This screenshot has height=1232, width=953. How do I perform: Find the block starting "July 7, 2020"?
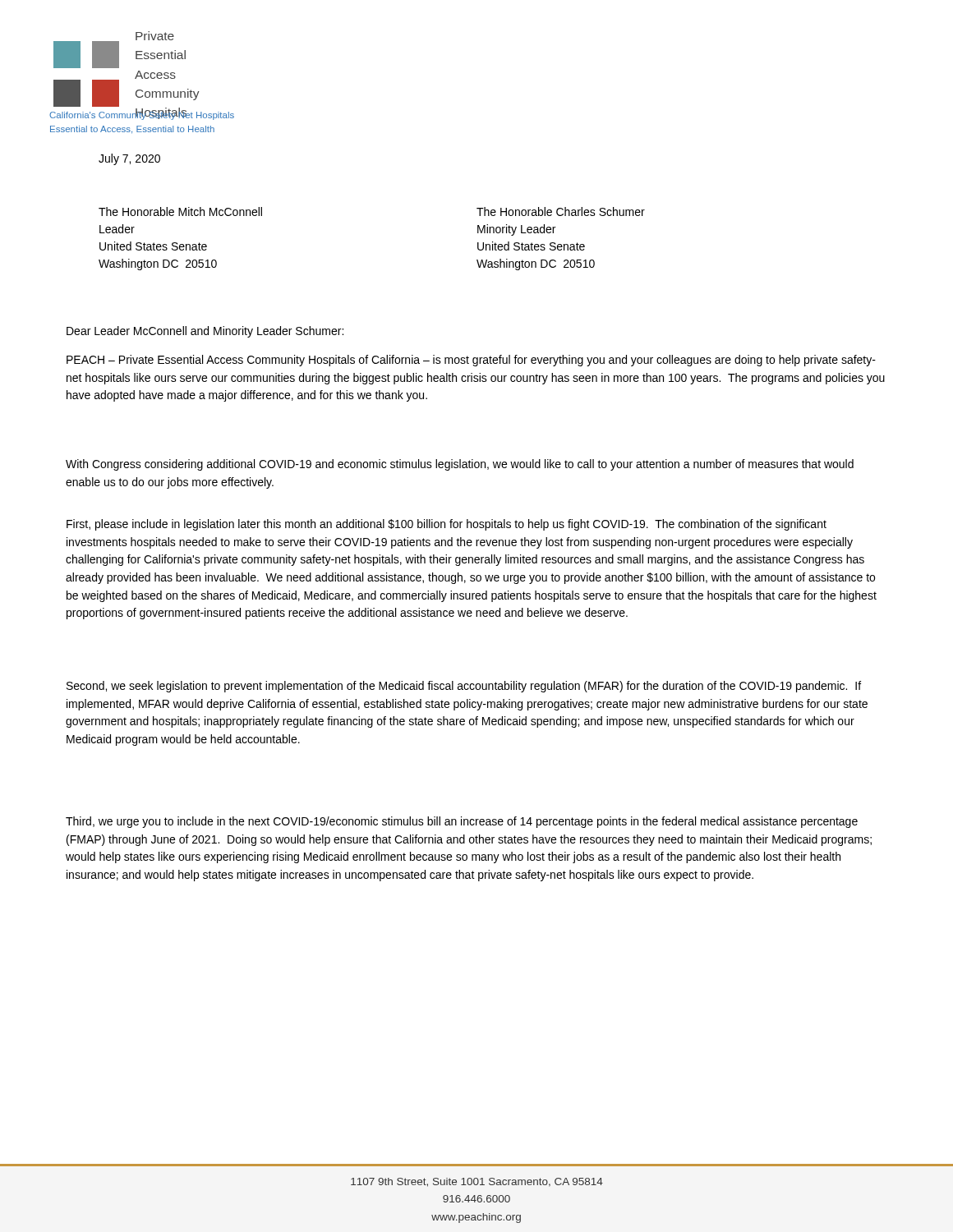pos(130,158)
